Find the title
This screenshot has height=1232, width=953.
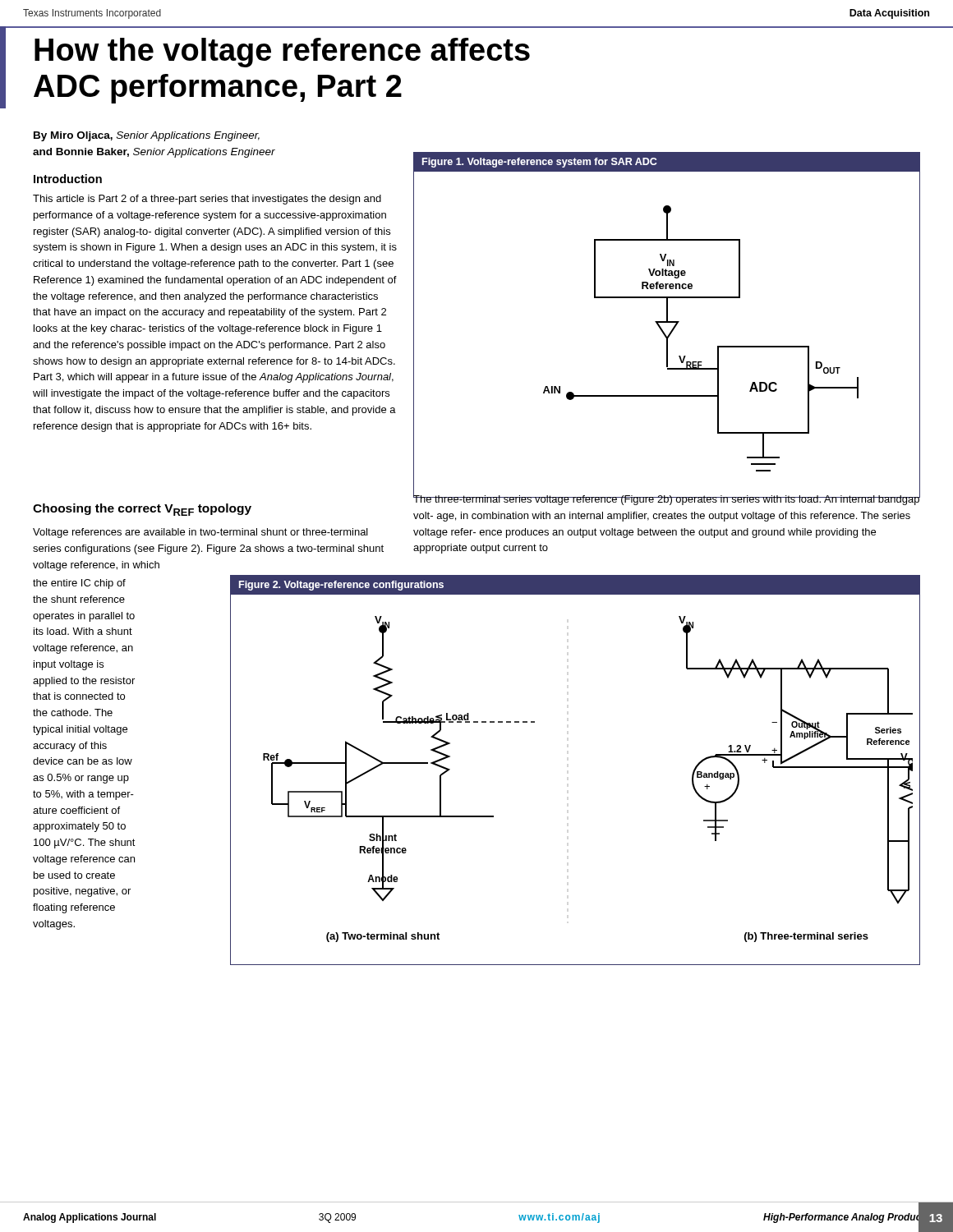476,69
